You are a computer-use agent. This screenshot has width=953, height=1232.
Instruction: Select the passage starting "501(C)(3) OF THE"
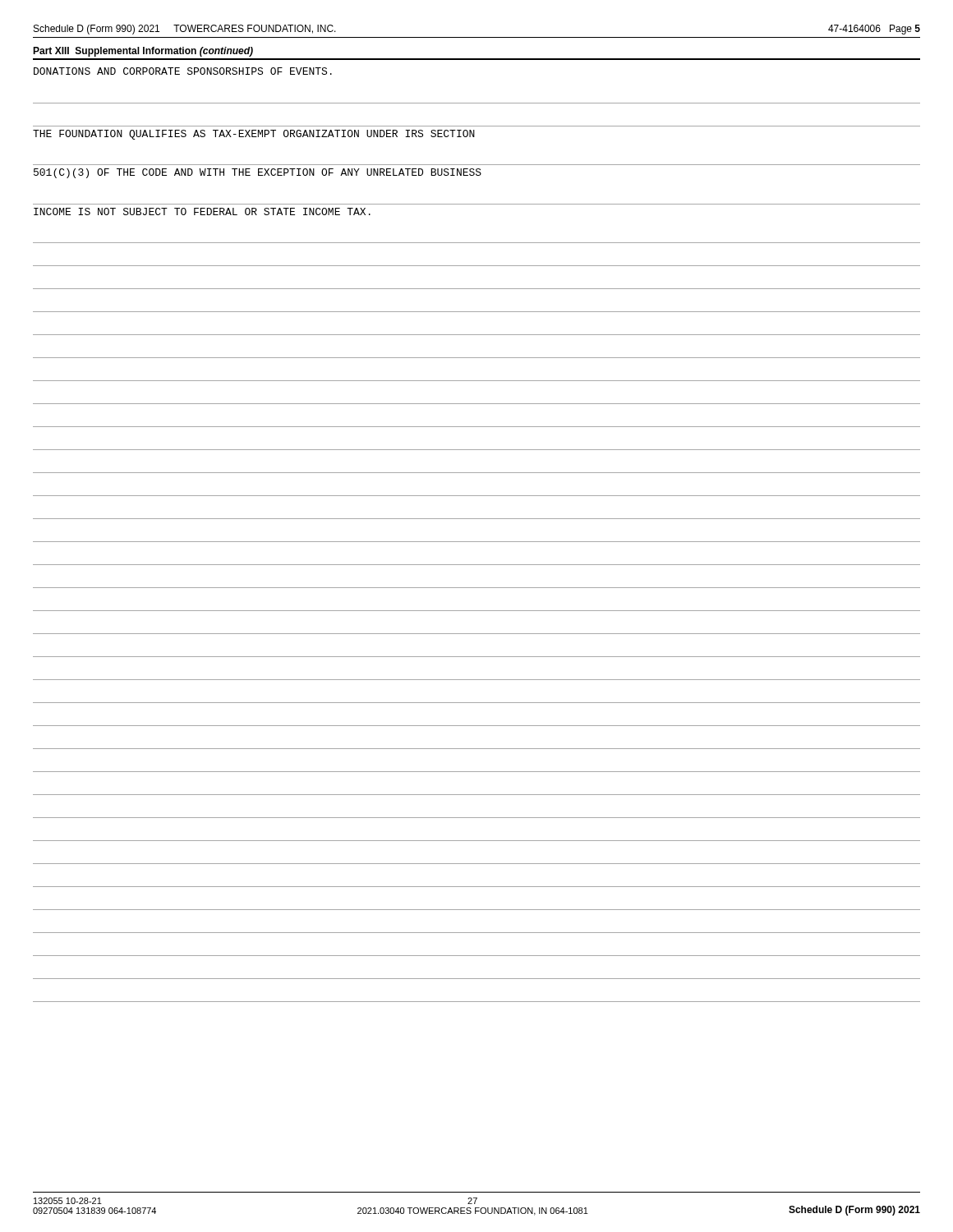tap(476, 173)
